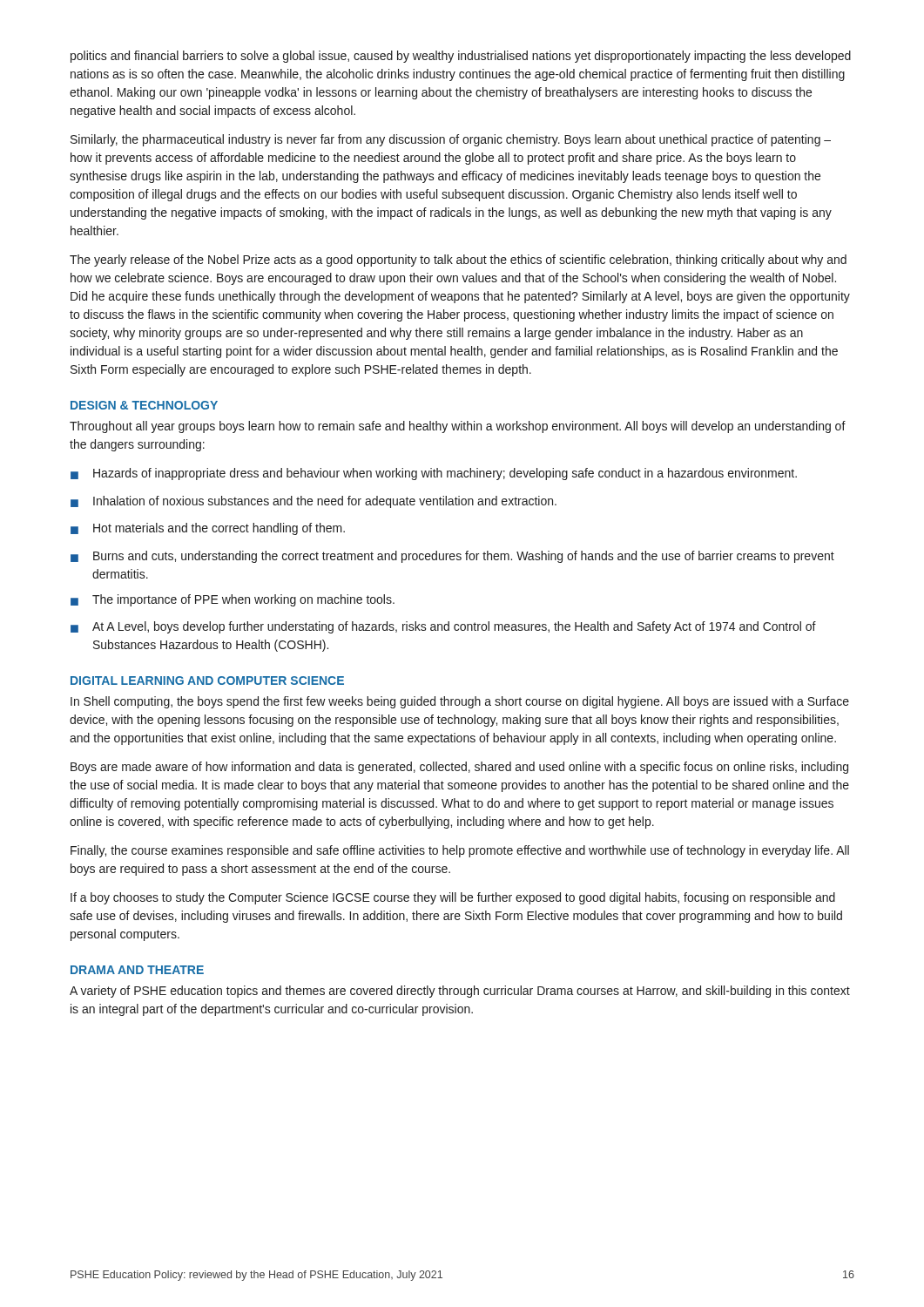
Task: Click on the region starting "politics and financial barriers to solve"
Action: pos(462,84)
